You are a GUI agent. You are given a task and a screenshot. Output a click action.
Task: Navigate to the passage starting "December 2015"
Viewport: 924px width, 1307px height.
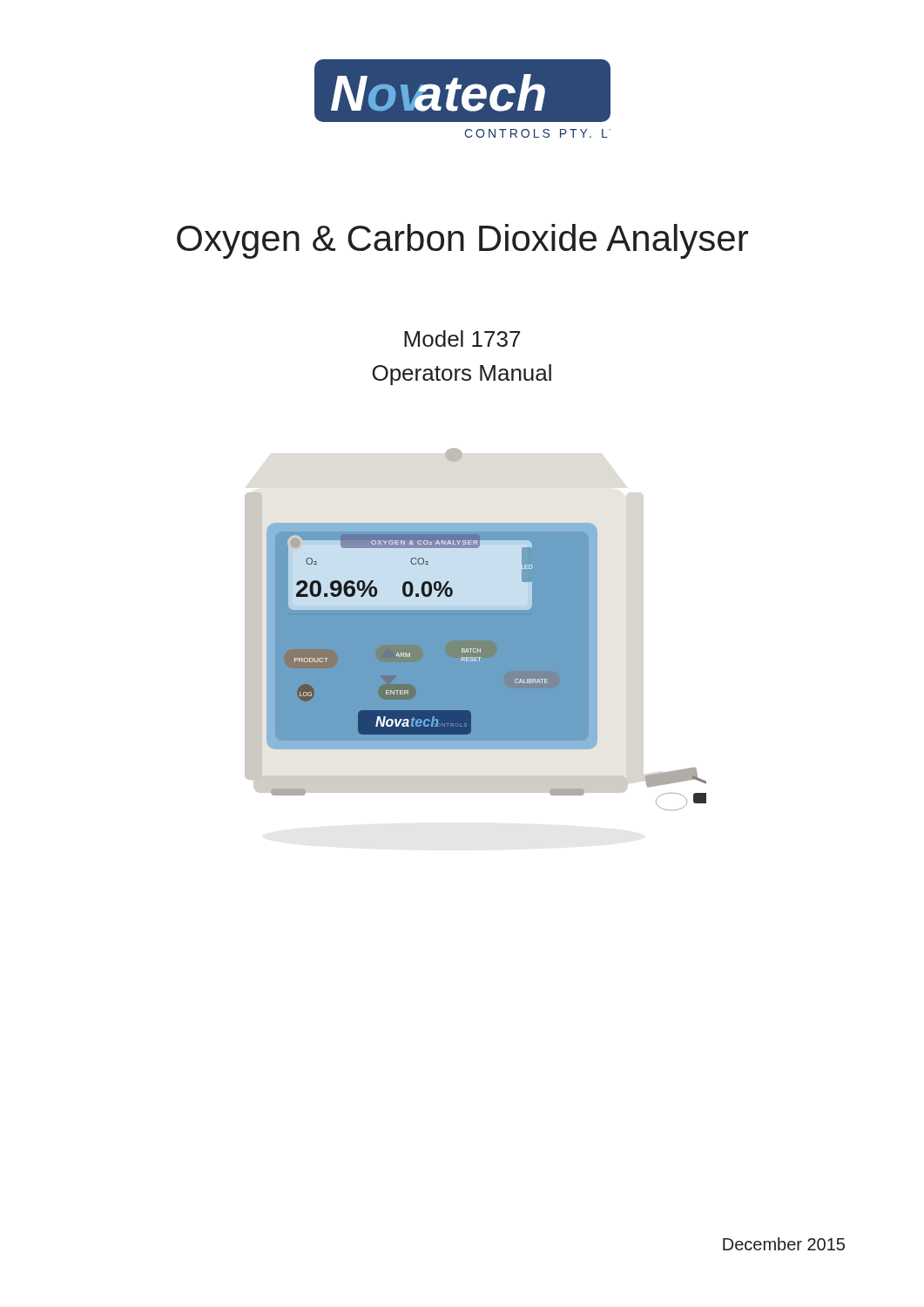pos(784,1245)
